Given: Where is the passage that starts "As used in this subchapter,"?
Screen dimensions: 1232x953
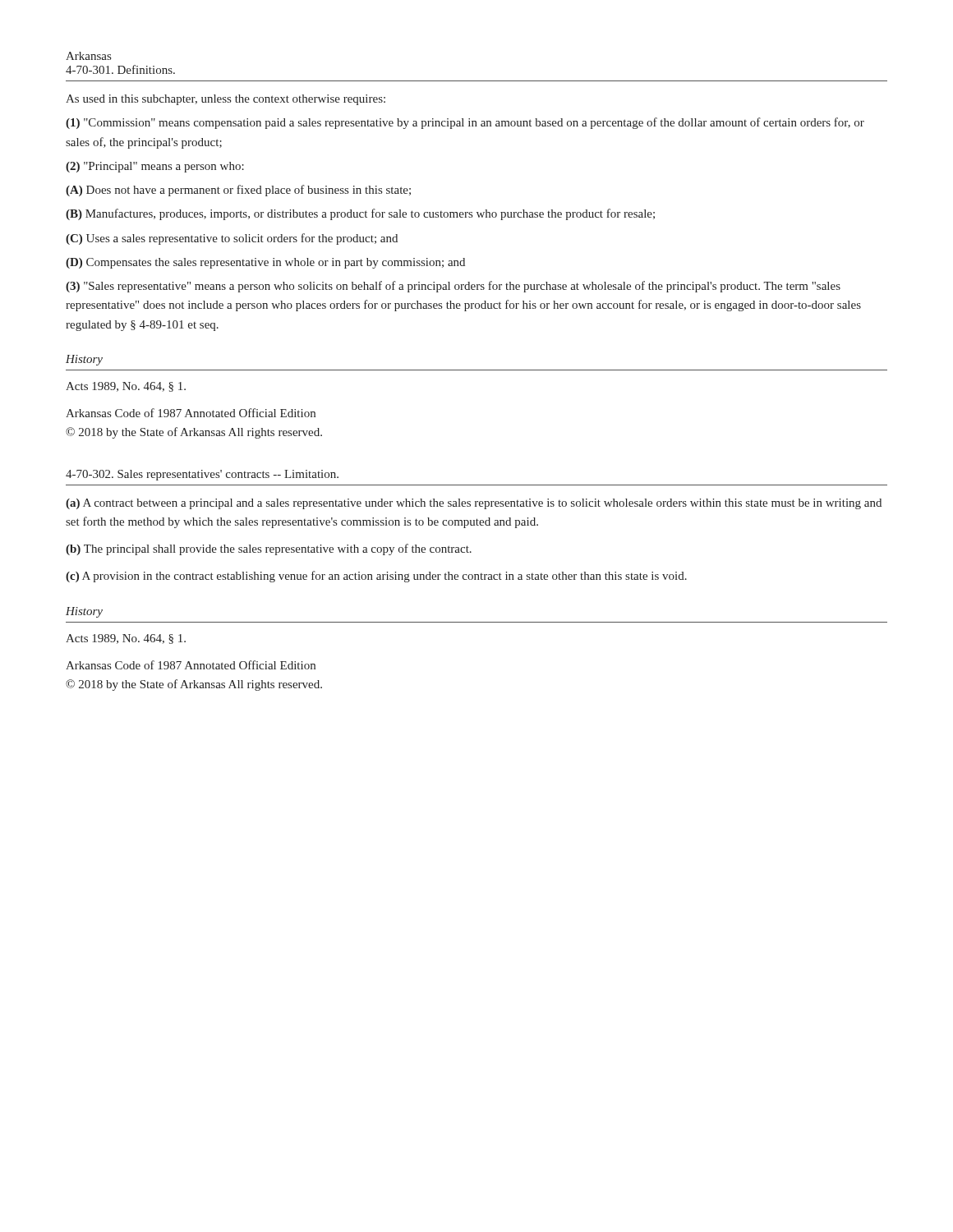Looking at the screenshot, I should point(226,99).
